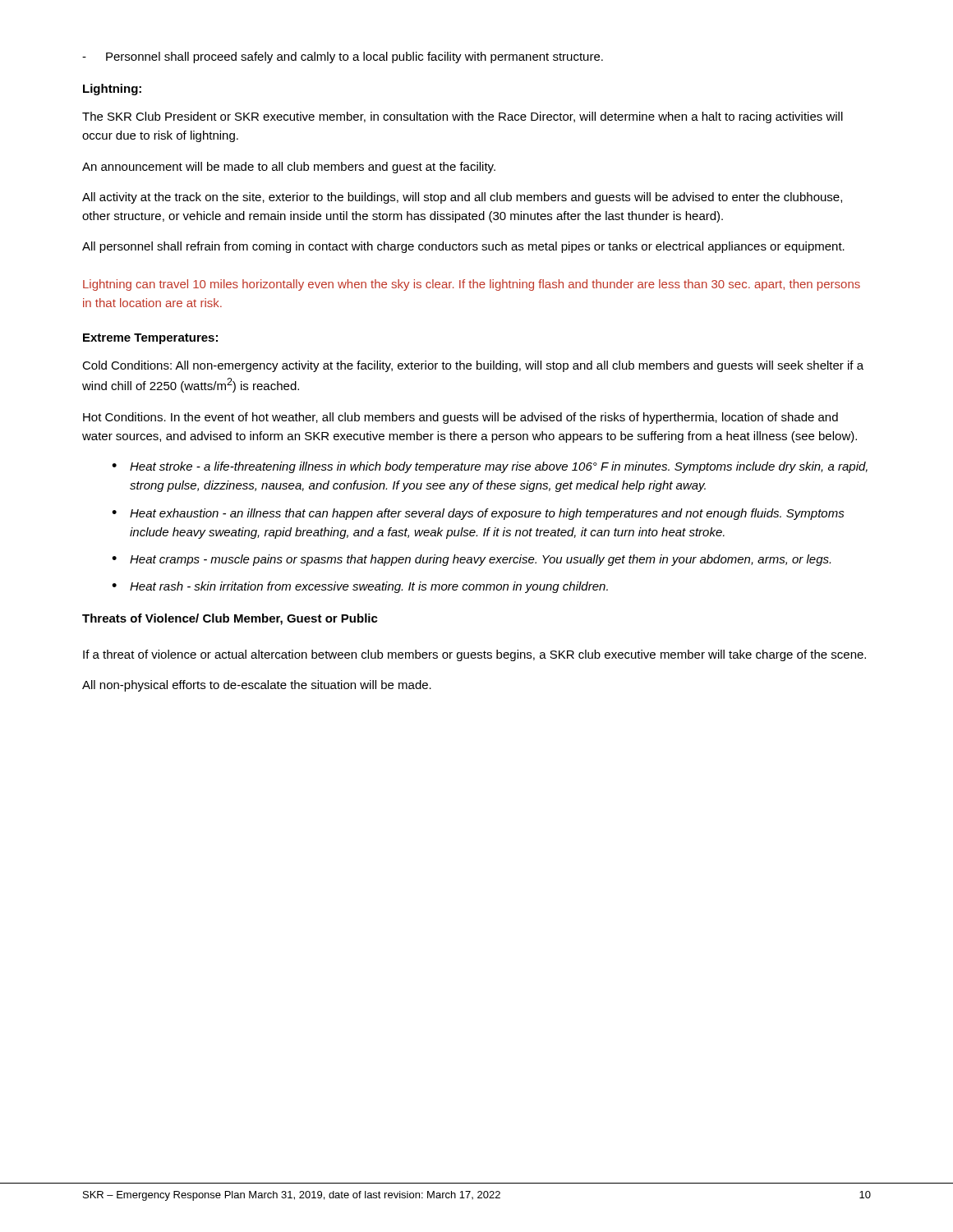The height and width of the screenshot is (1232, 953).
Task: Point to the passage starting "All activity at the"
Action: pos(463,206)
